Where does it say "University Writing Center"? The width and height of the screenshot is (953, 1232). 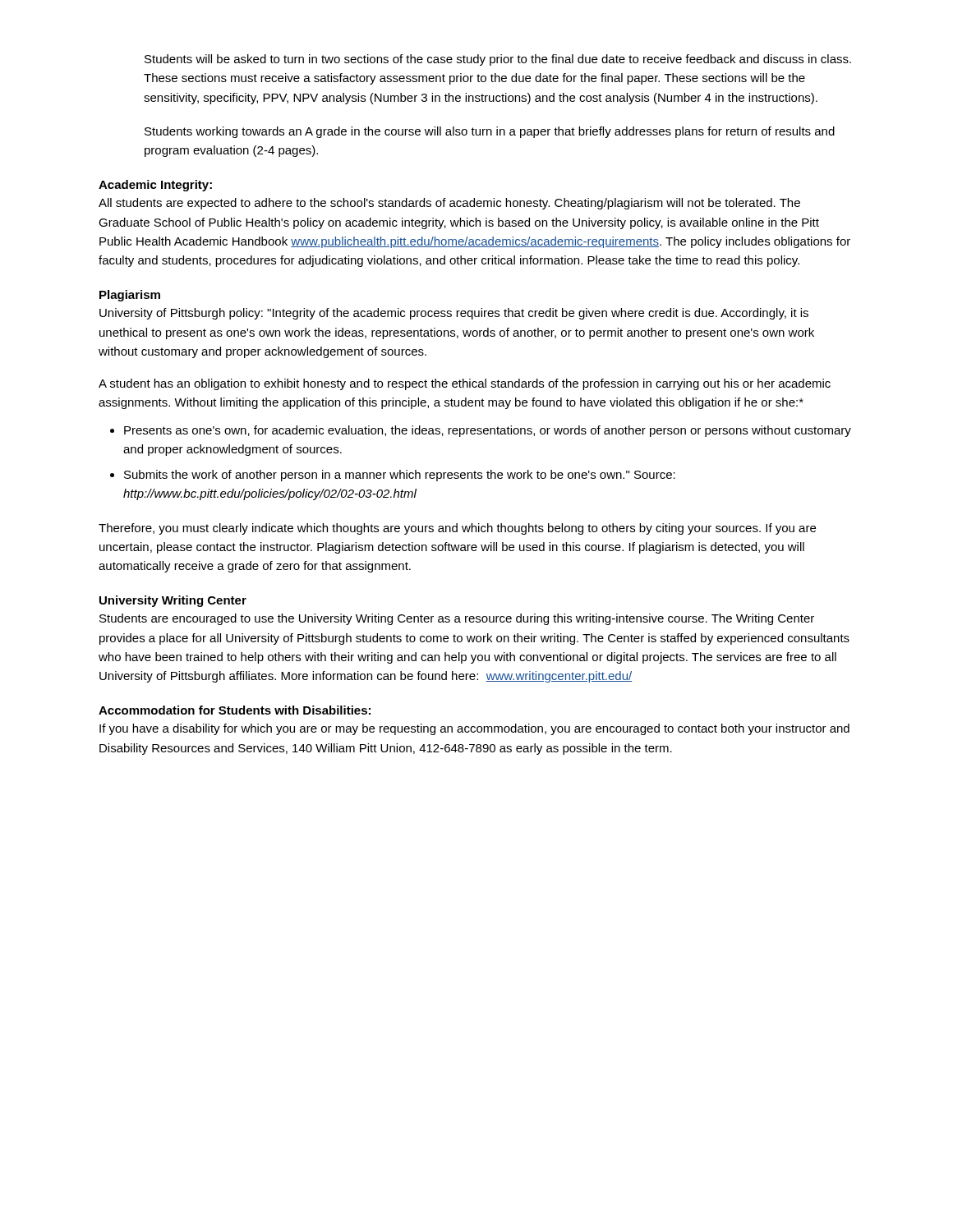pos(172,600)
